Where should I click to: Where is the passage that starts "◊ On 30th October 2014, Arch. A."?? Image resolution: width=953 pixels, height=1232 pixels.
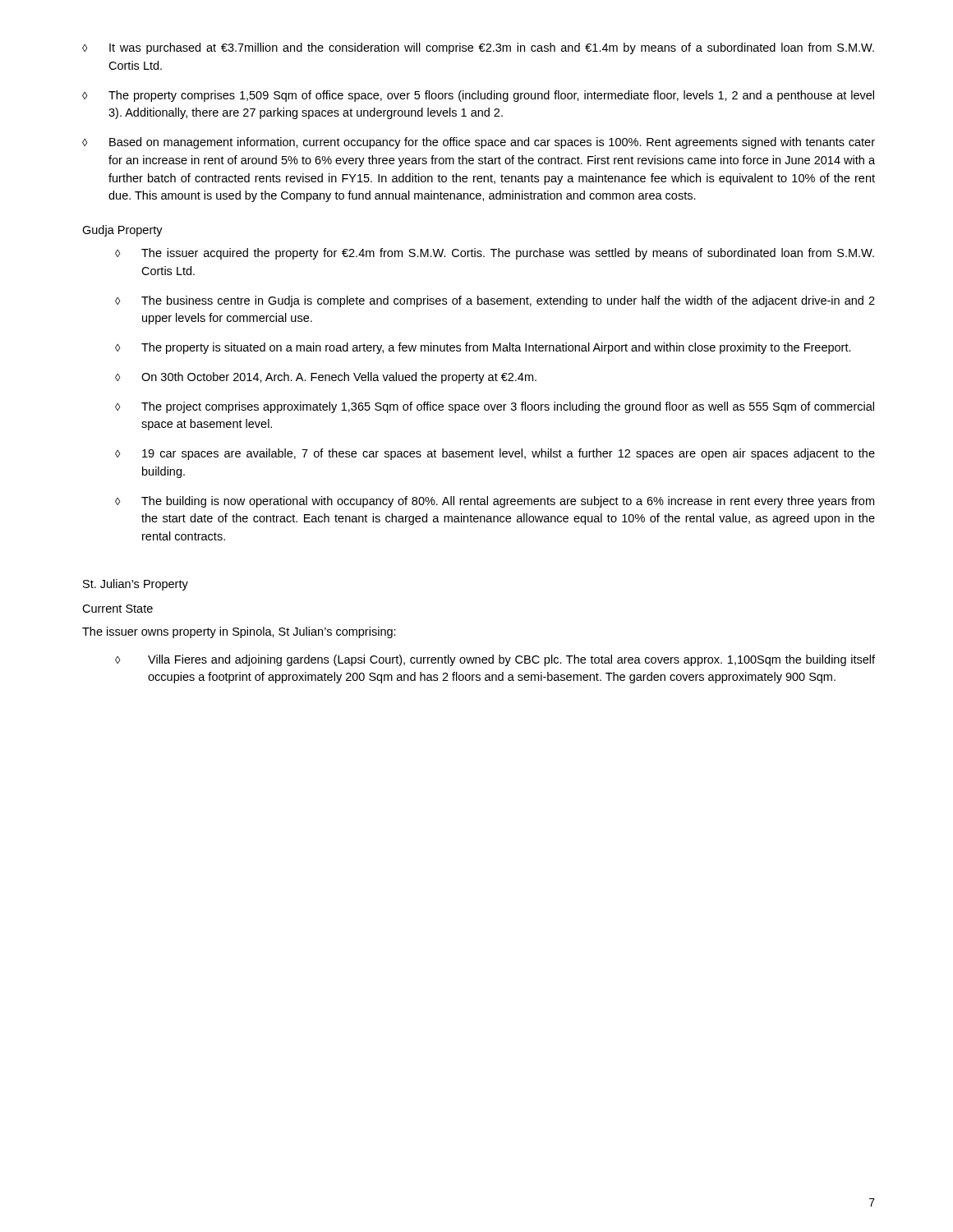click(495, 378)
